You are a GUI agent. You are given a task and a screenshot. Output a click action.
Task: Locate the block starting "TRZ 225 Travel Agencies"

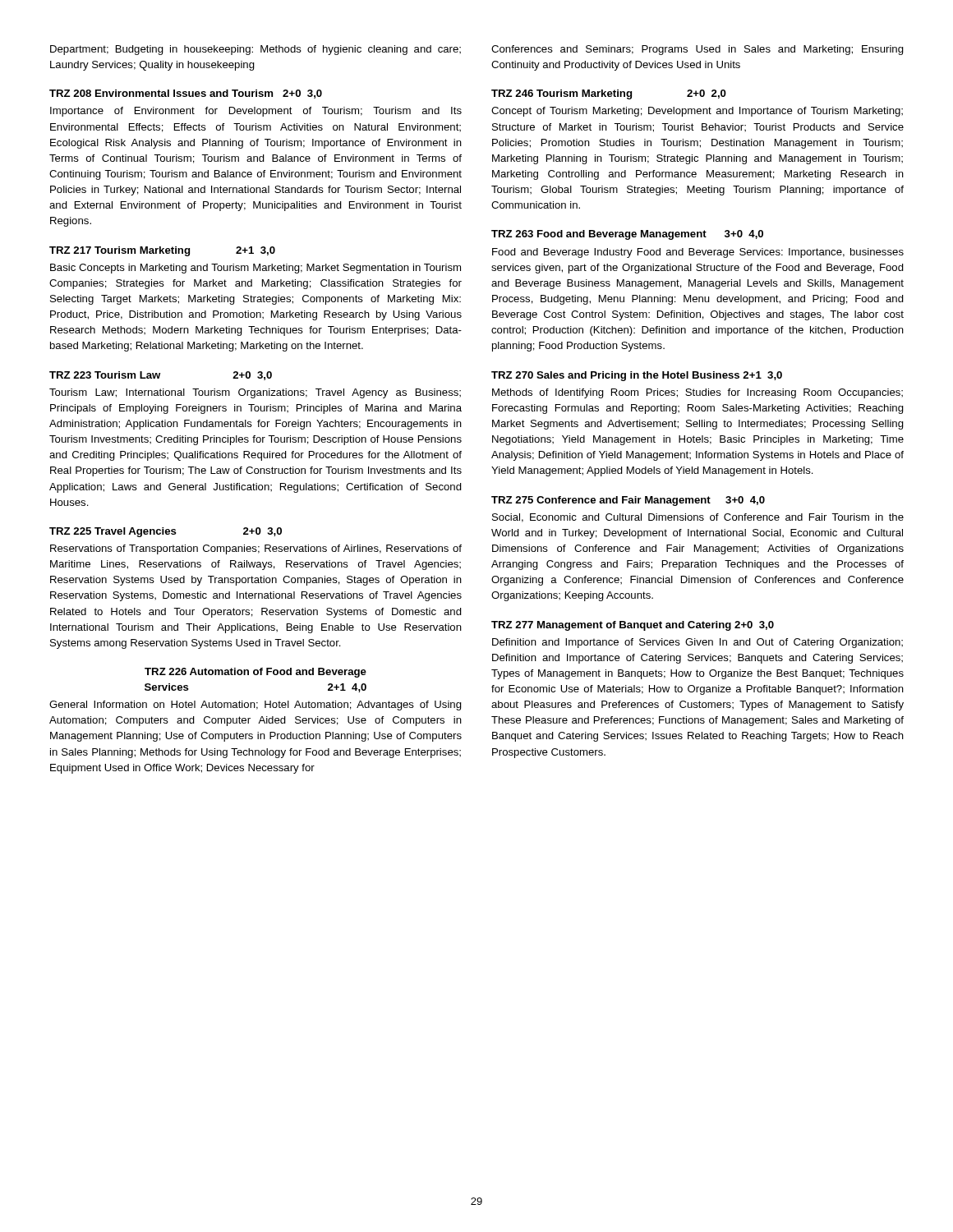255,587
